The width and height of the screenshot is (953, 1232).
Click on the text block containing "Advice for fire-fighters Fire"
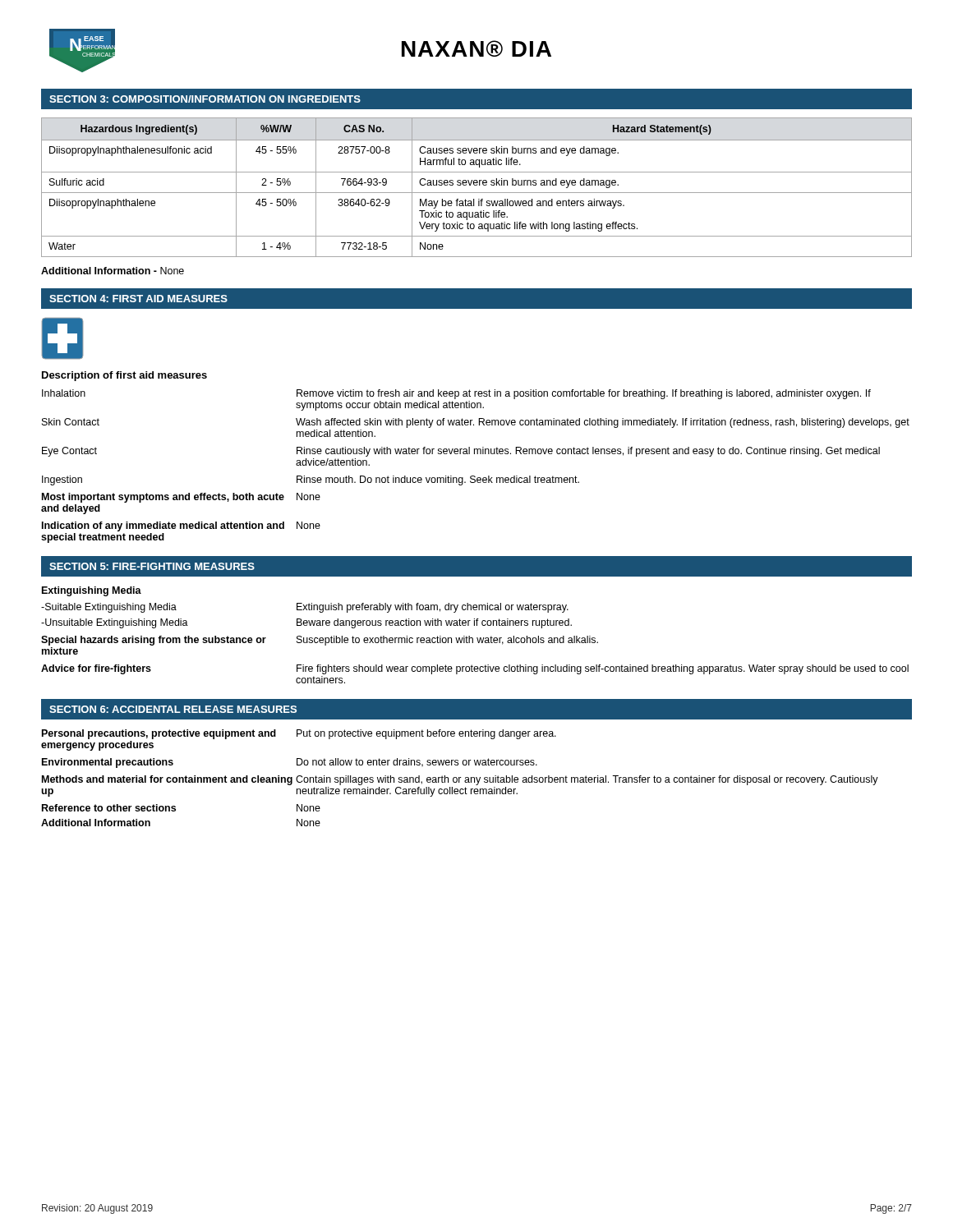pos(476,674)
